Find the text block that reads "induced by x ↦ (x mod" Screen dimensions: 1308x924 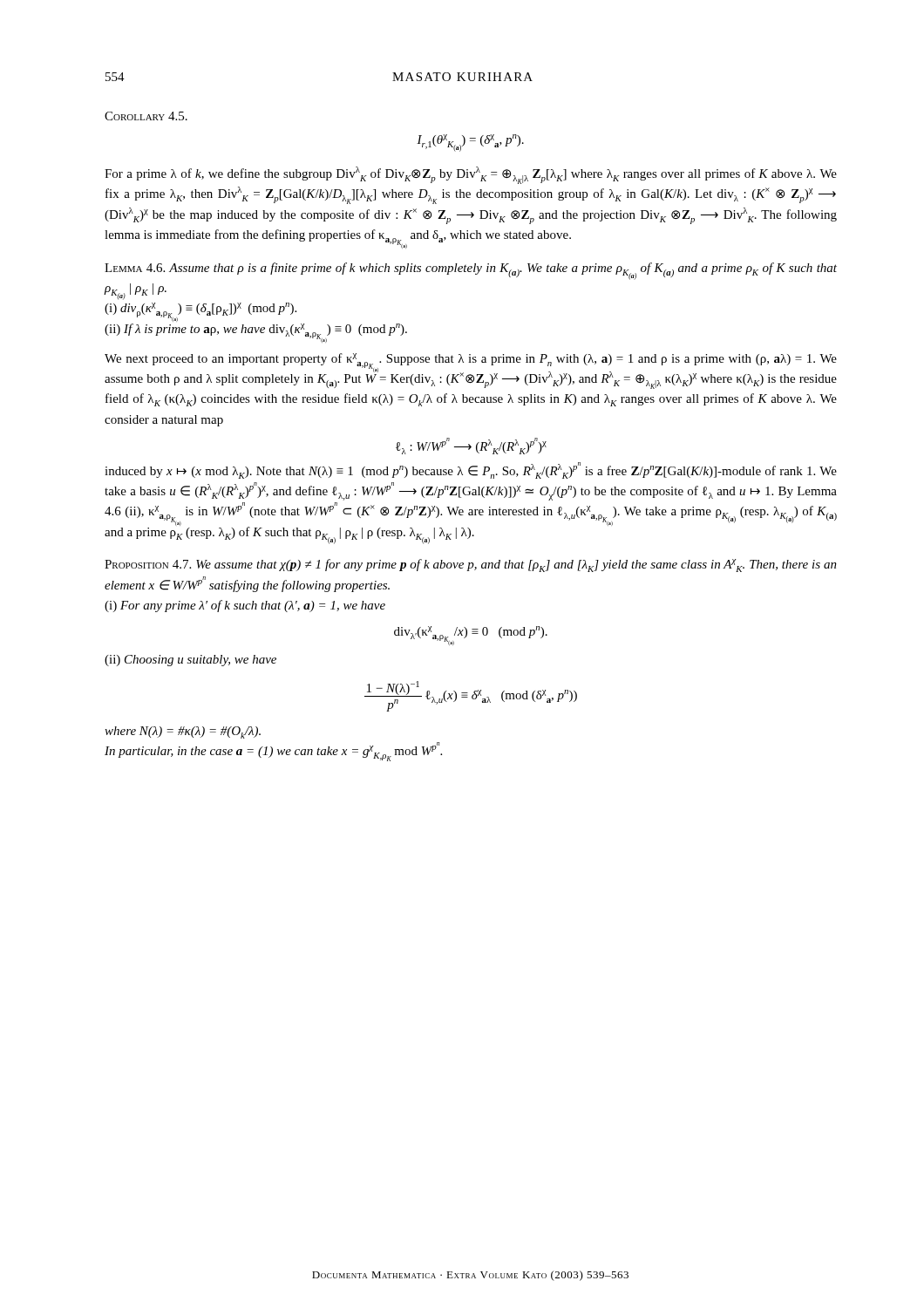click(x=471, y=502)
